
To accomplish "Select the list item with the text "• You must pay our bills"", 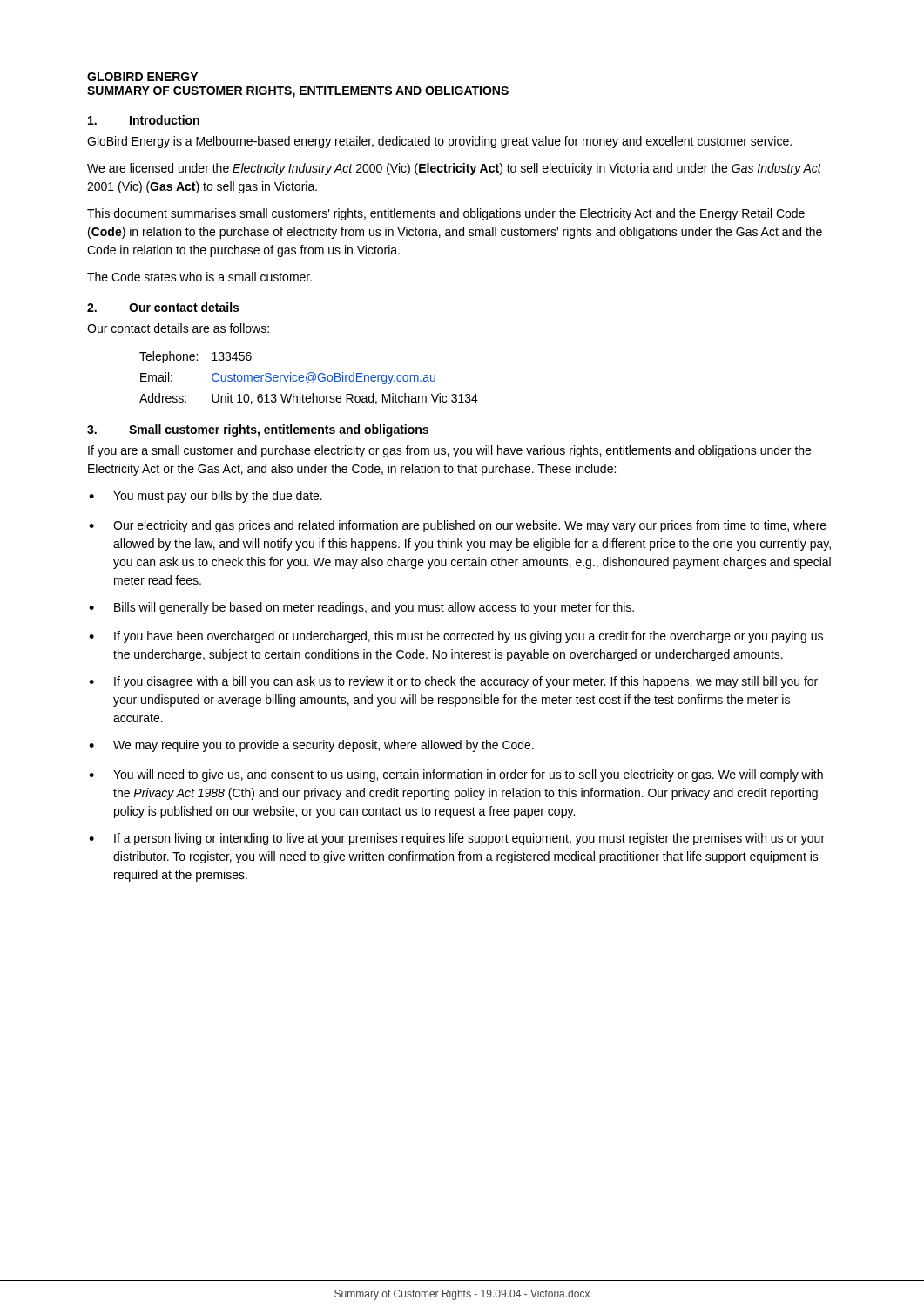I will [206, 497].
